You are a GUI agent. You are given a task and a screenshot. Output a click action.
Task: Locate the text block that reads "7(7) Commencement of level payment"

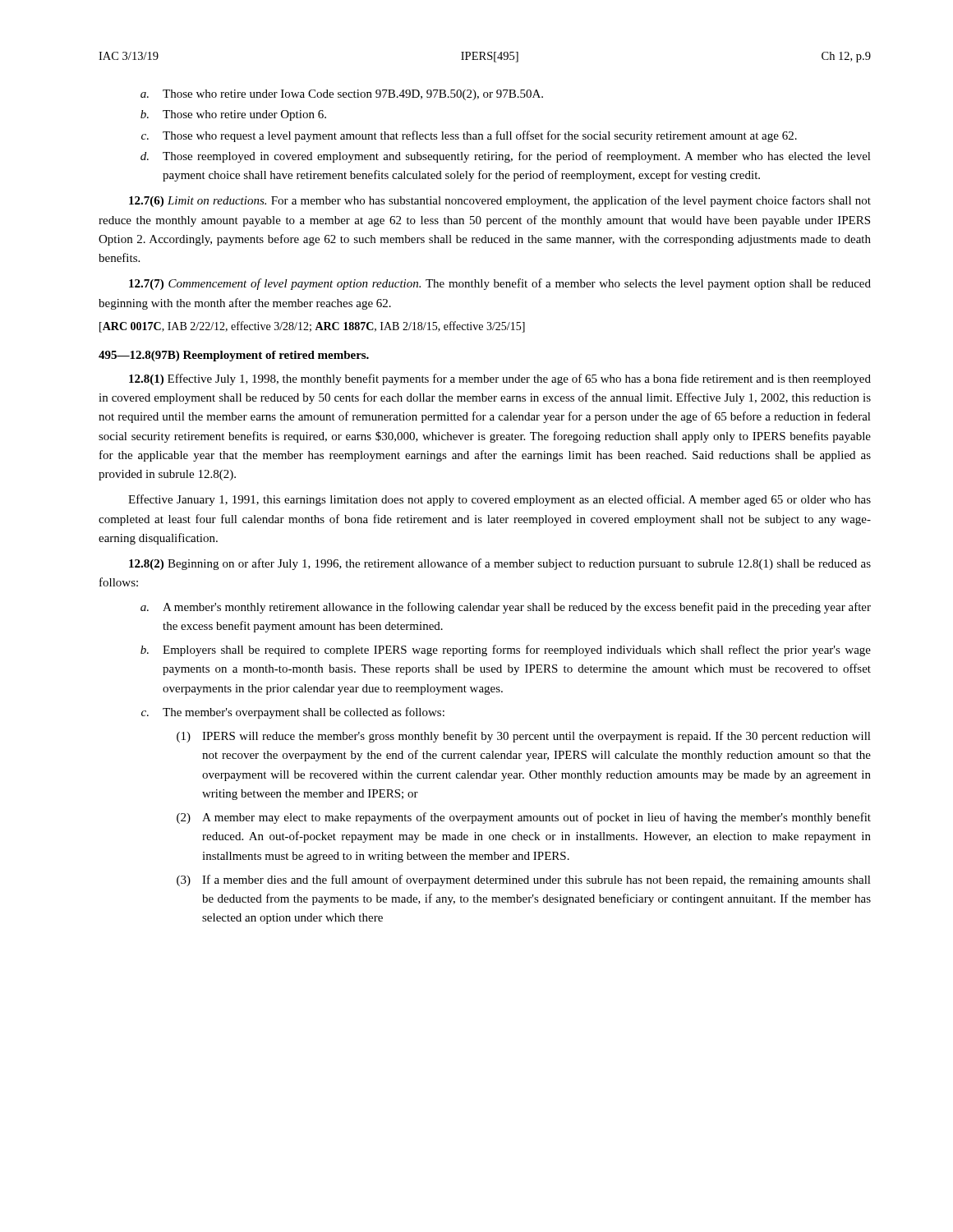(x=485, y=293)
